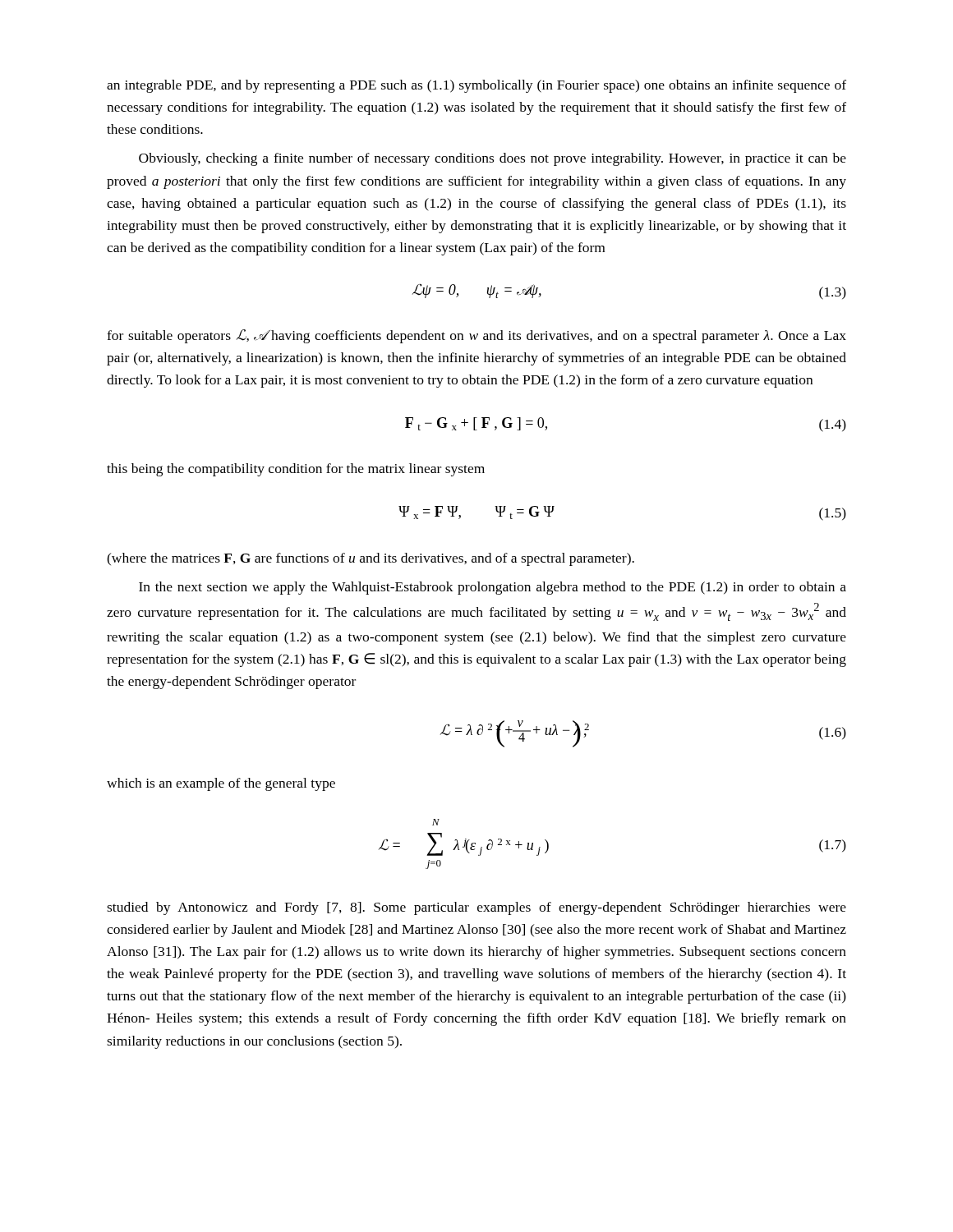The height and width of the screenshot is (1232, 953).
Task: Locate the formula containing "F t − G x + [ F"
Action: [x=476, y=424]
